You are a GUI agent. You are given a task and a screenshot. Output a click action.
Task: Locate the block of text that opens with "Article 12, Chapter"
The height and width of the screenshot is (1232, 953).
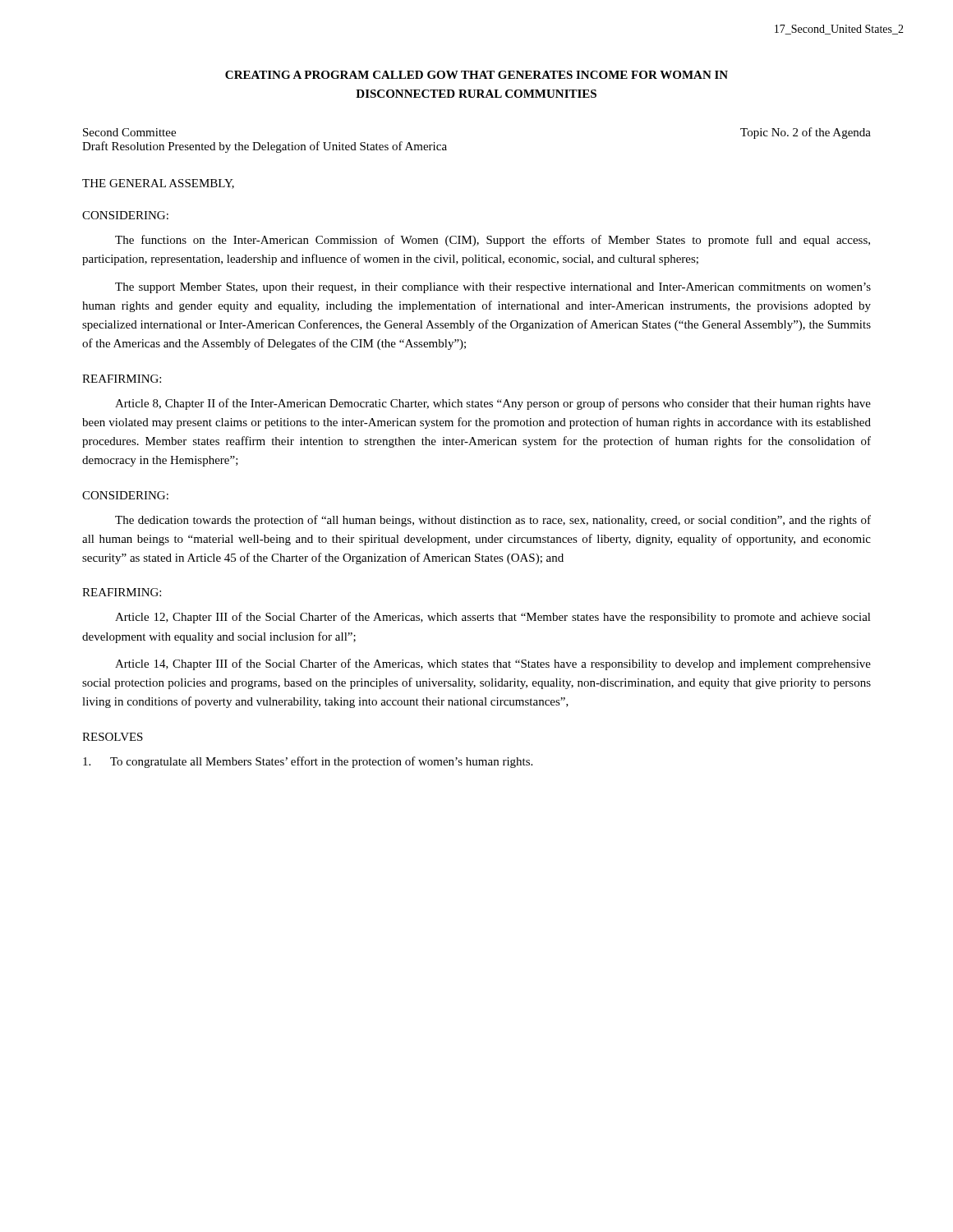[476, 627]
